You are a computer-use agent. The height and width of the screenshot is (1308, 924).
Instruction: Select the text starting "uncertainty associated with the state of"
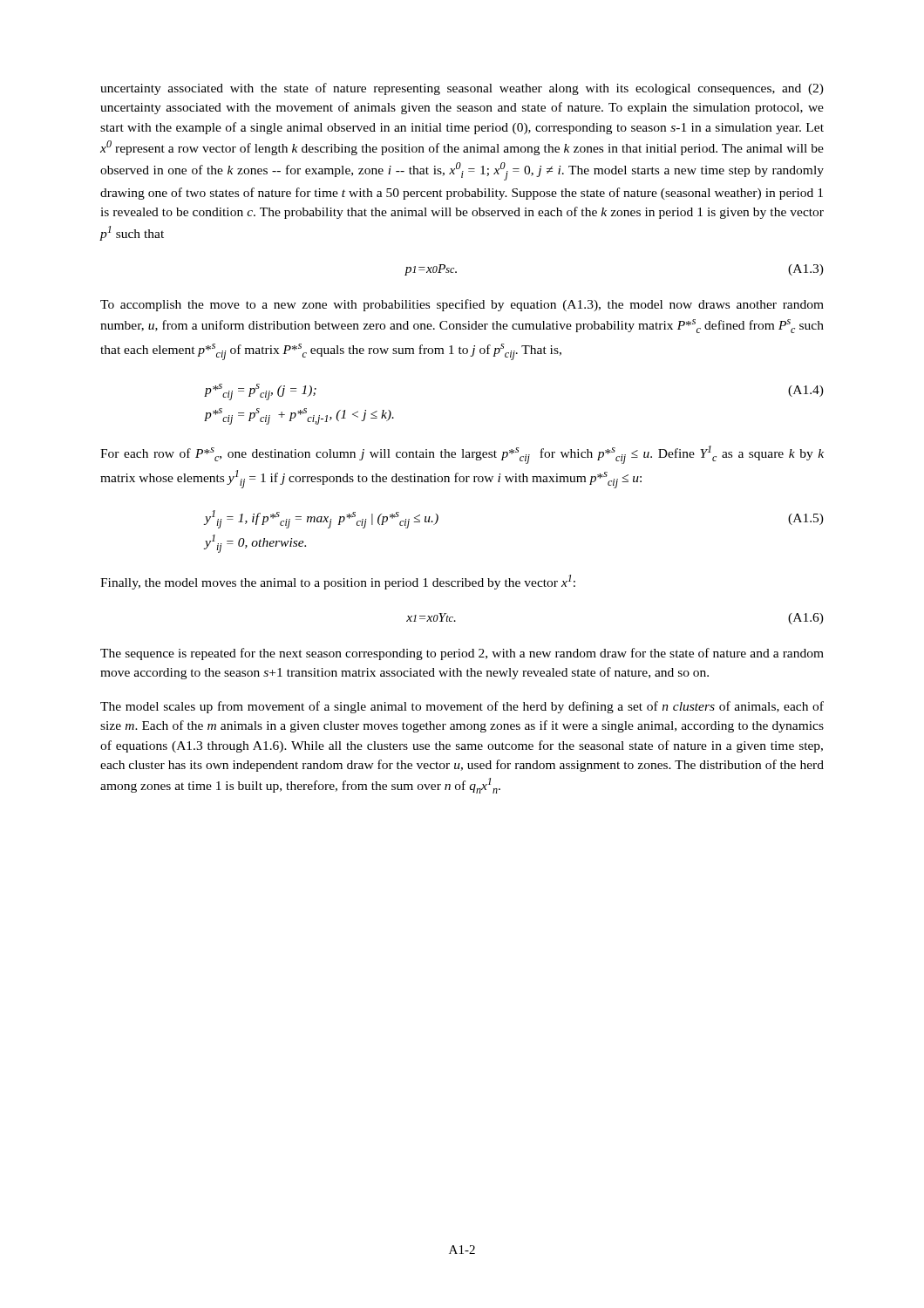[462, 160]
